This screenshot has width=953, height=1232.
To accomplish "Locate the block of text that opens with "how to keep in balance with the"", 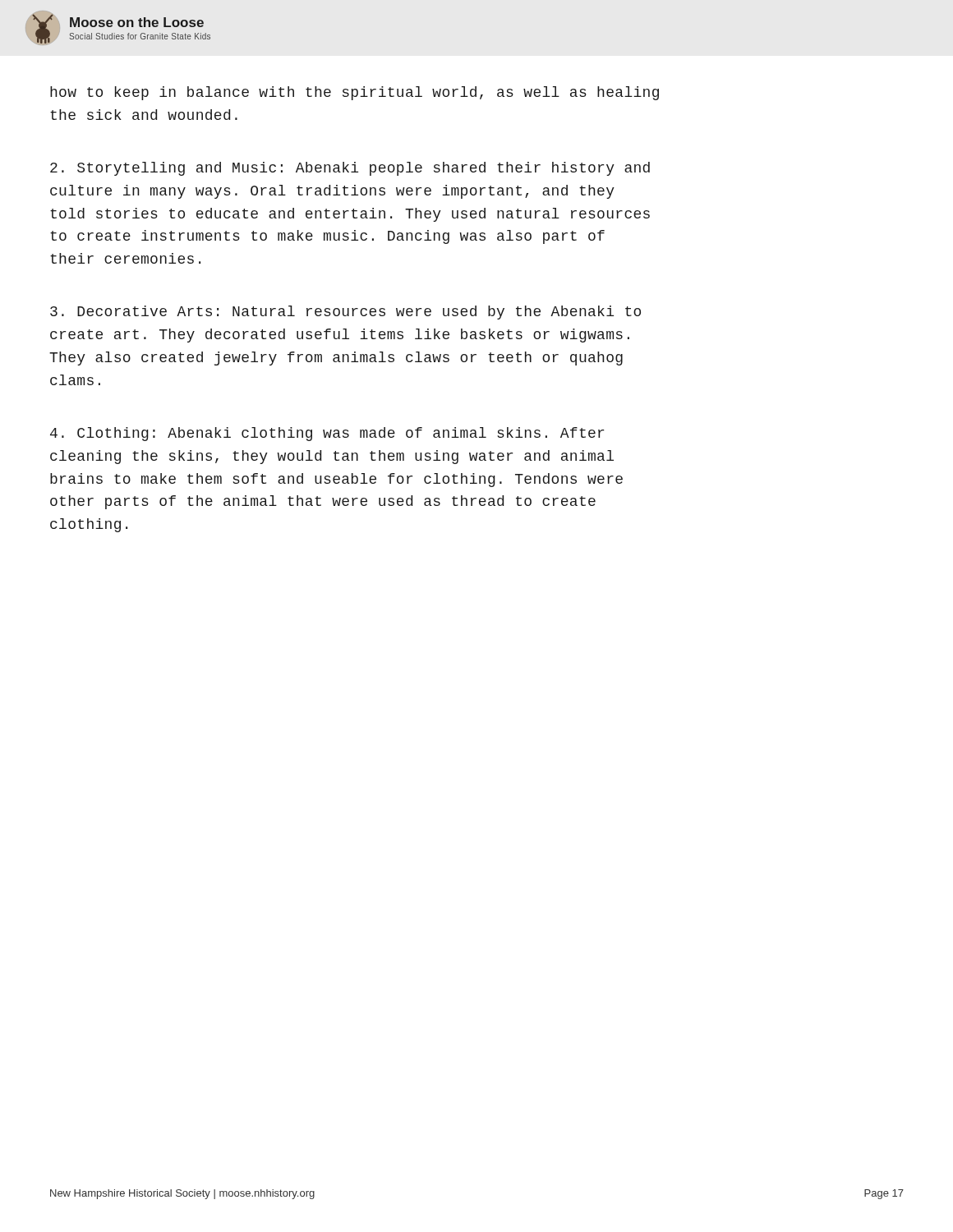I will 355,104.
